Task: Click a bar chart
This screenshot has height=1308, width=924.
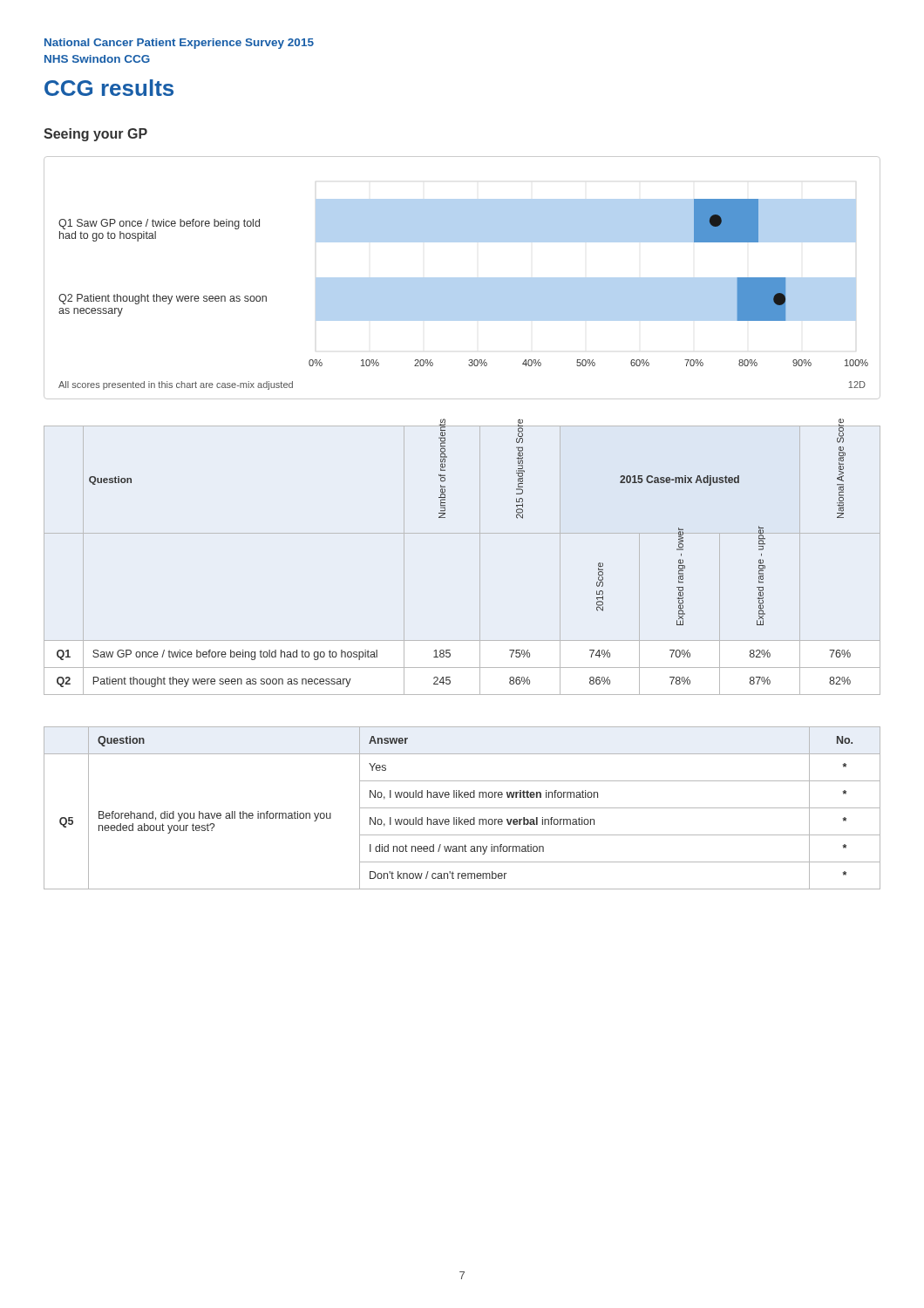Action: 462,278
